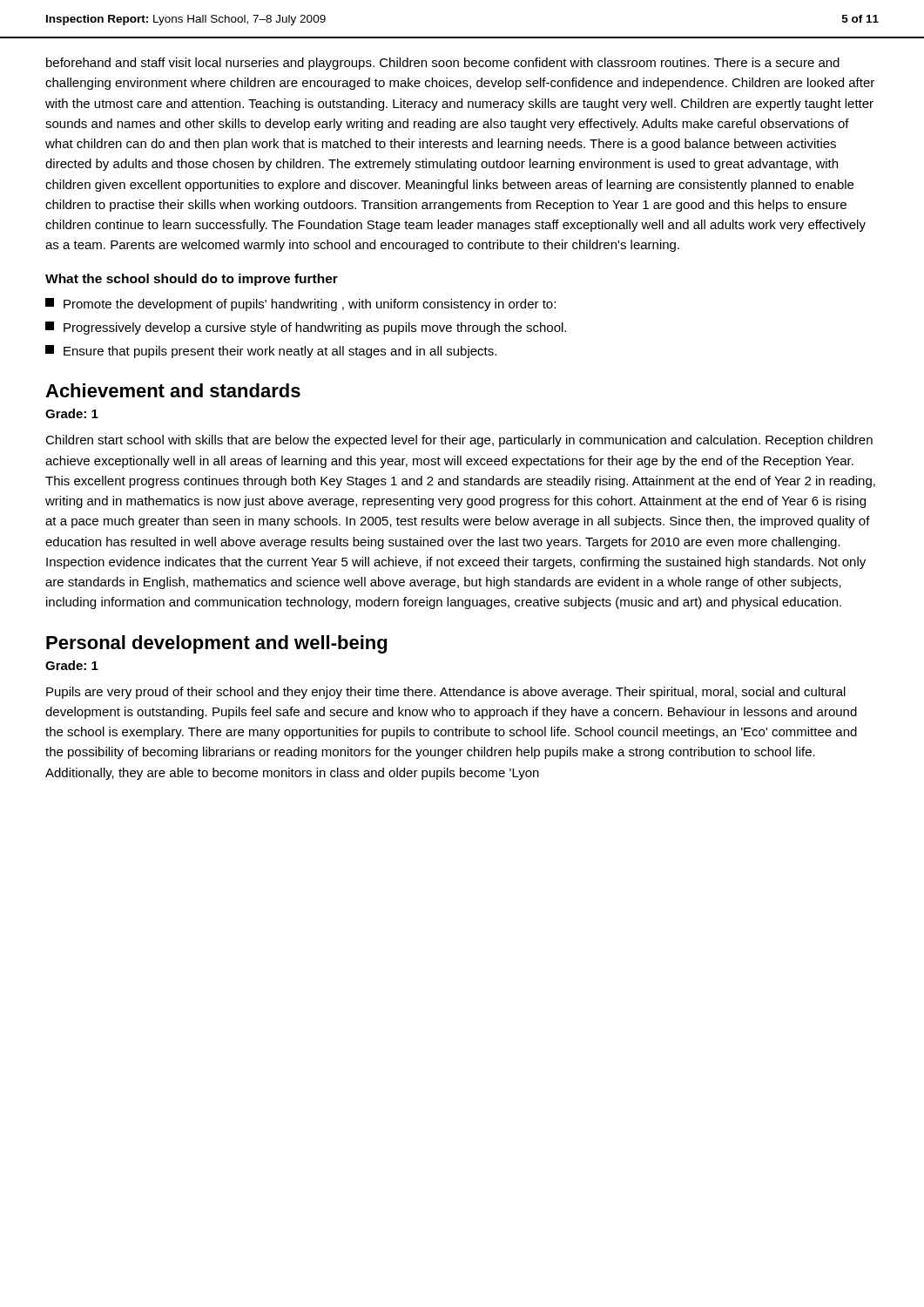924x1307 pixels.
Task: Point to the region starting "Personal development and well-being"
Action: point(217,642)
